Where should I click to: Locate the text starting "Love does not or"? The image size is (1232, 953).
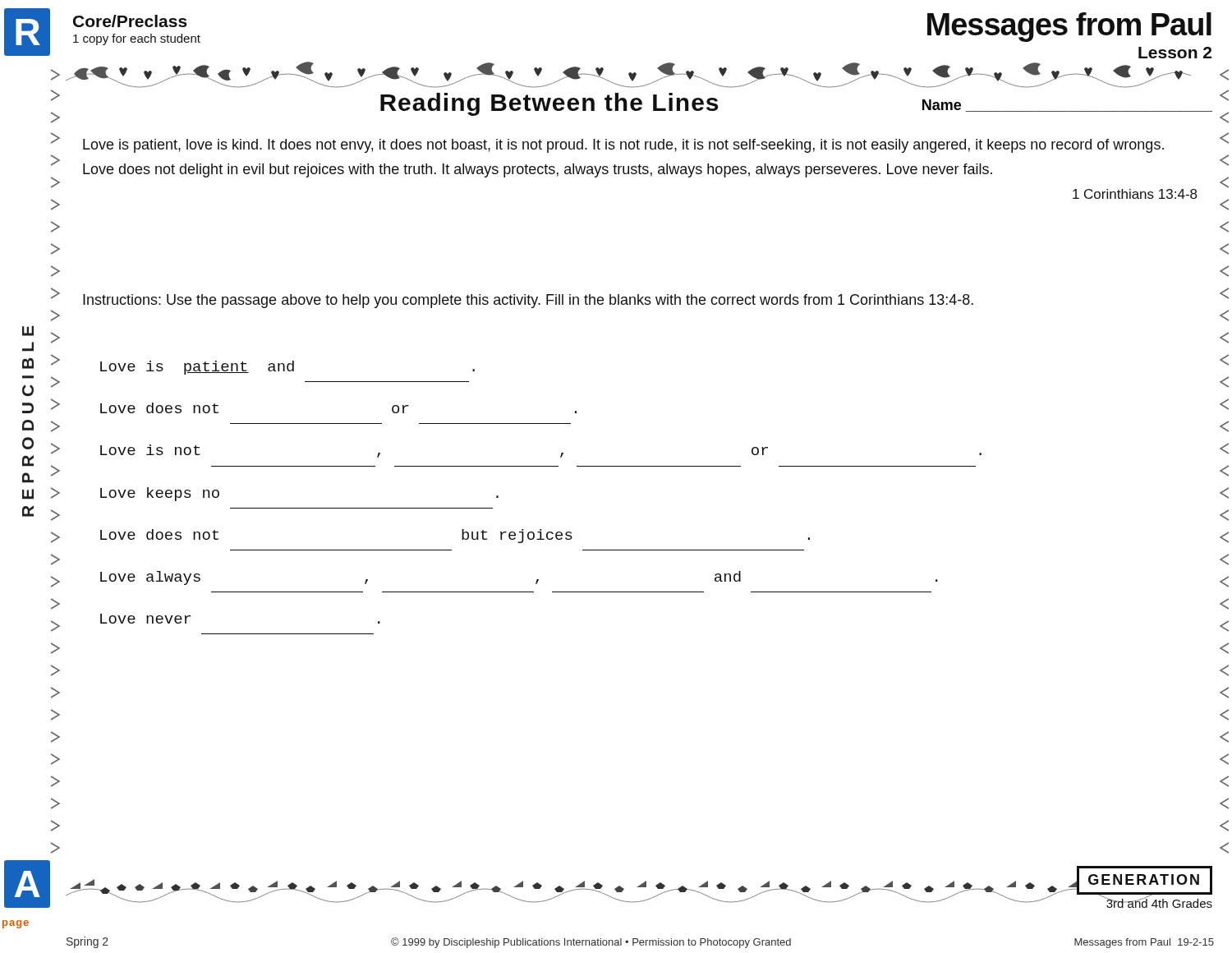(x=150, y=406)
